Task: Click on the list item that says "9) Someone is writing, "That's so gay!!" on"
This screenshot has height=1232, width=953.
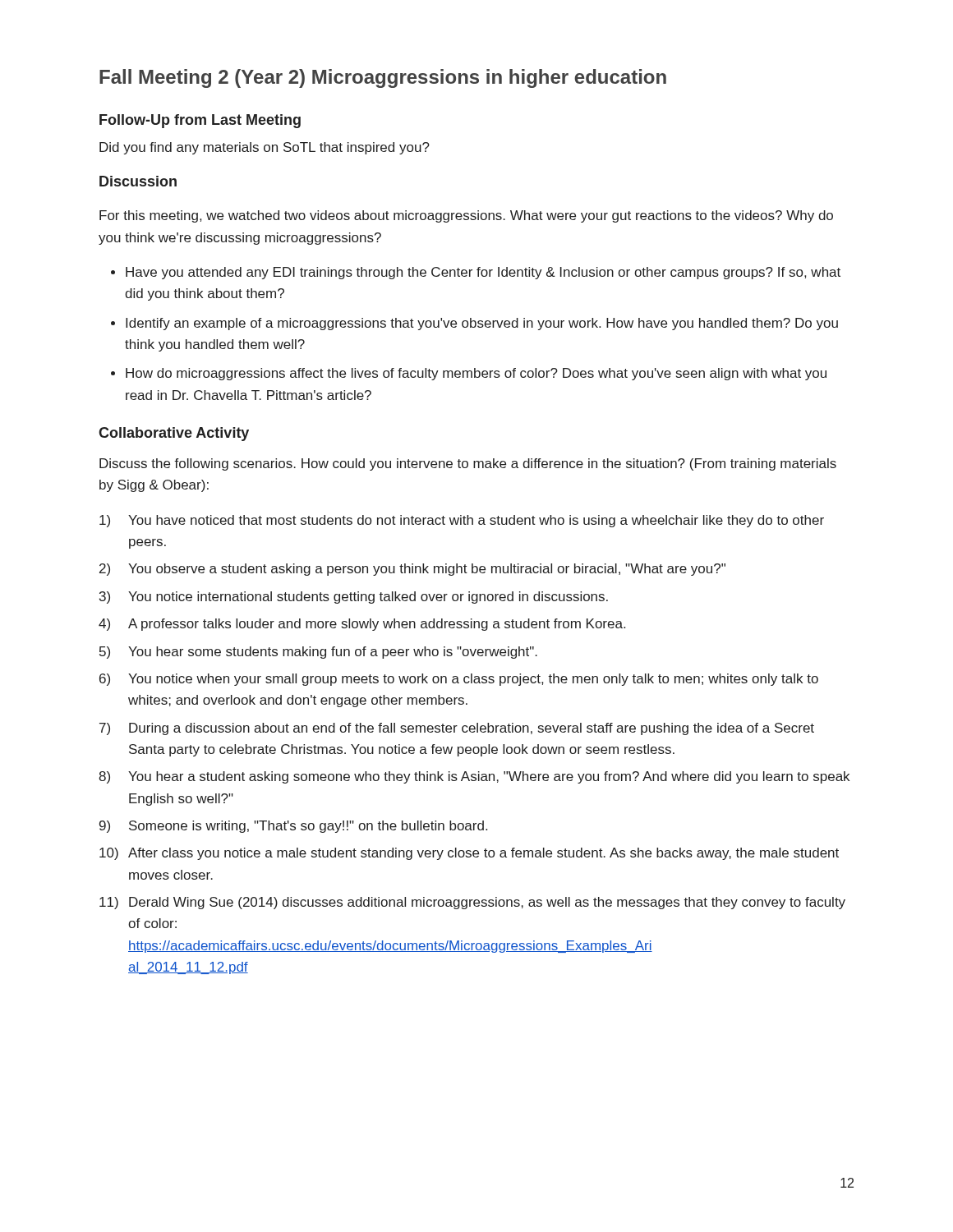Action: pos(476,826)
